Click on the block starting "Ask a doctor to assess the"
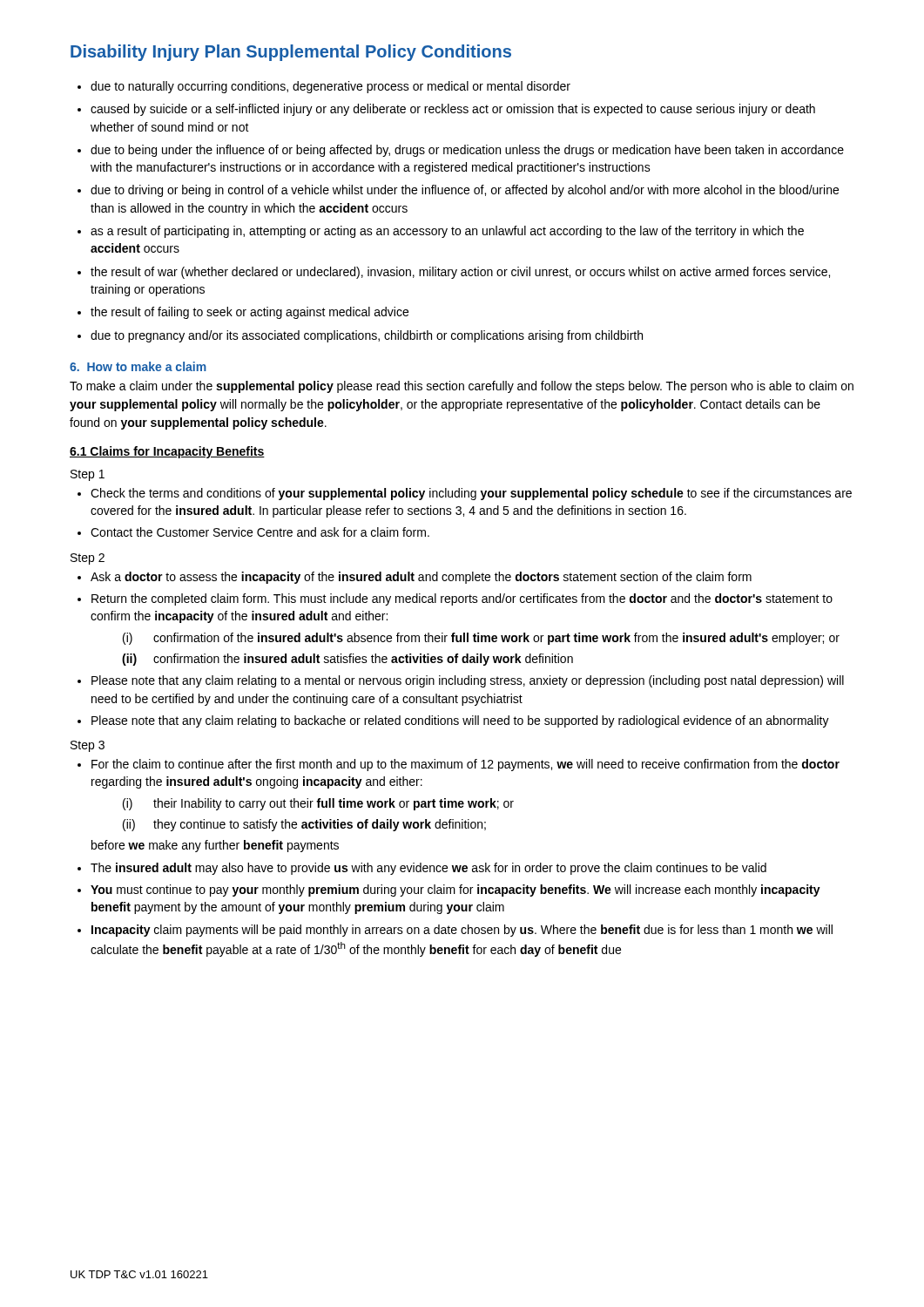This screenshot has height=1307, width=924. [421, 577]
